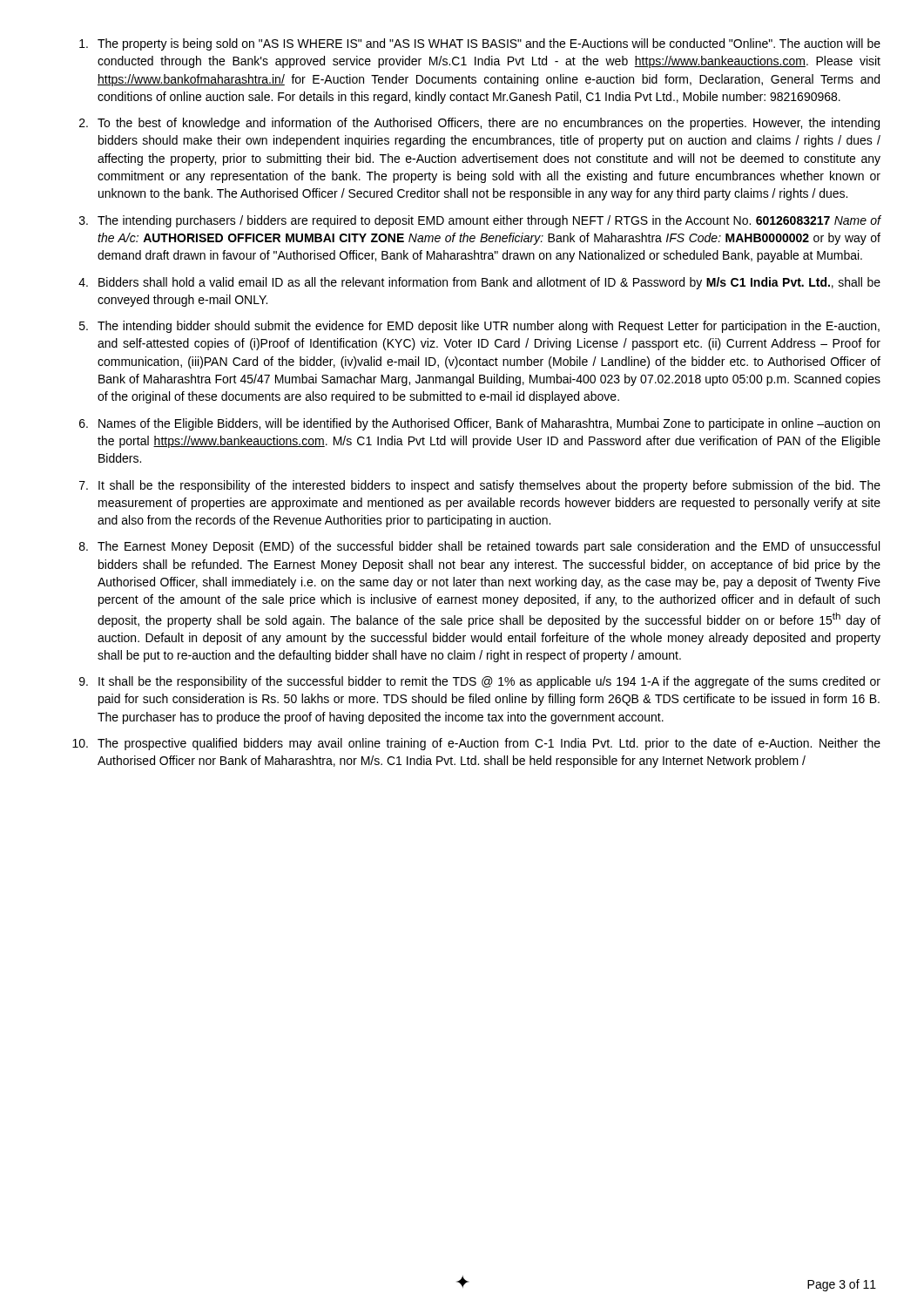The width and height of the screenshot is (924, 1307).
Task: Navigate to the passage starting "10. The prospective qualified bidders"
Action: (466, 752)
